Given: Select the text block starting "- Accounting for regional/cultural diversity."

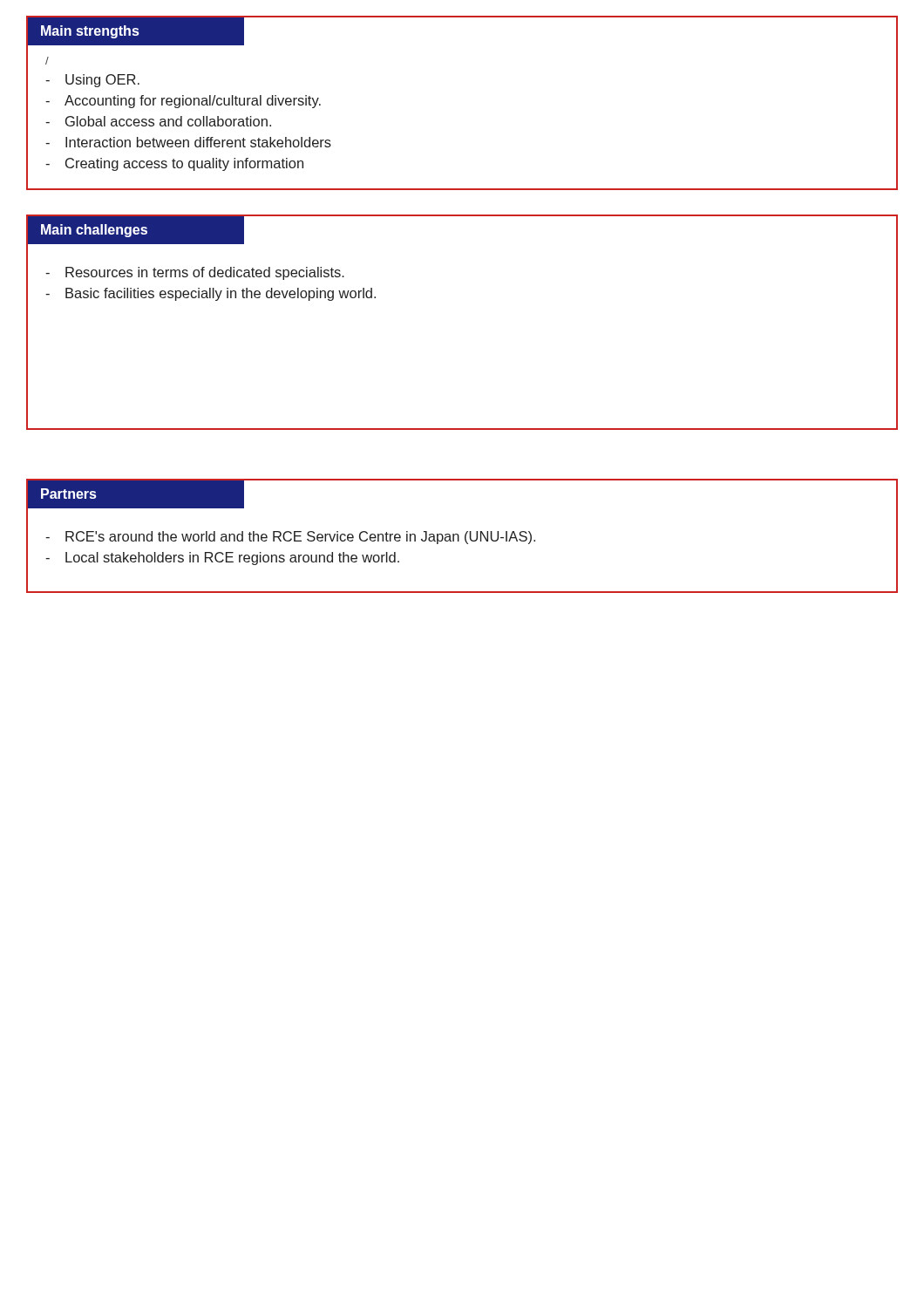Looking at the screenshot, I should pyautogui.click(x=183, y=102).
